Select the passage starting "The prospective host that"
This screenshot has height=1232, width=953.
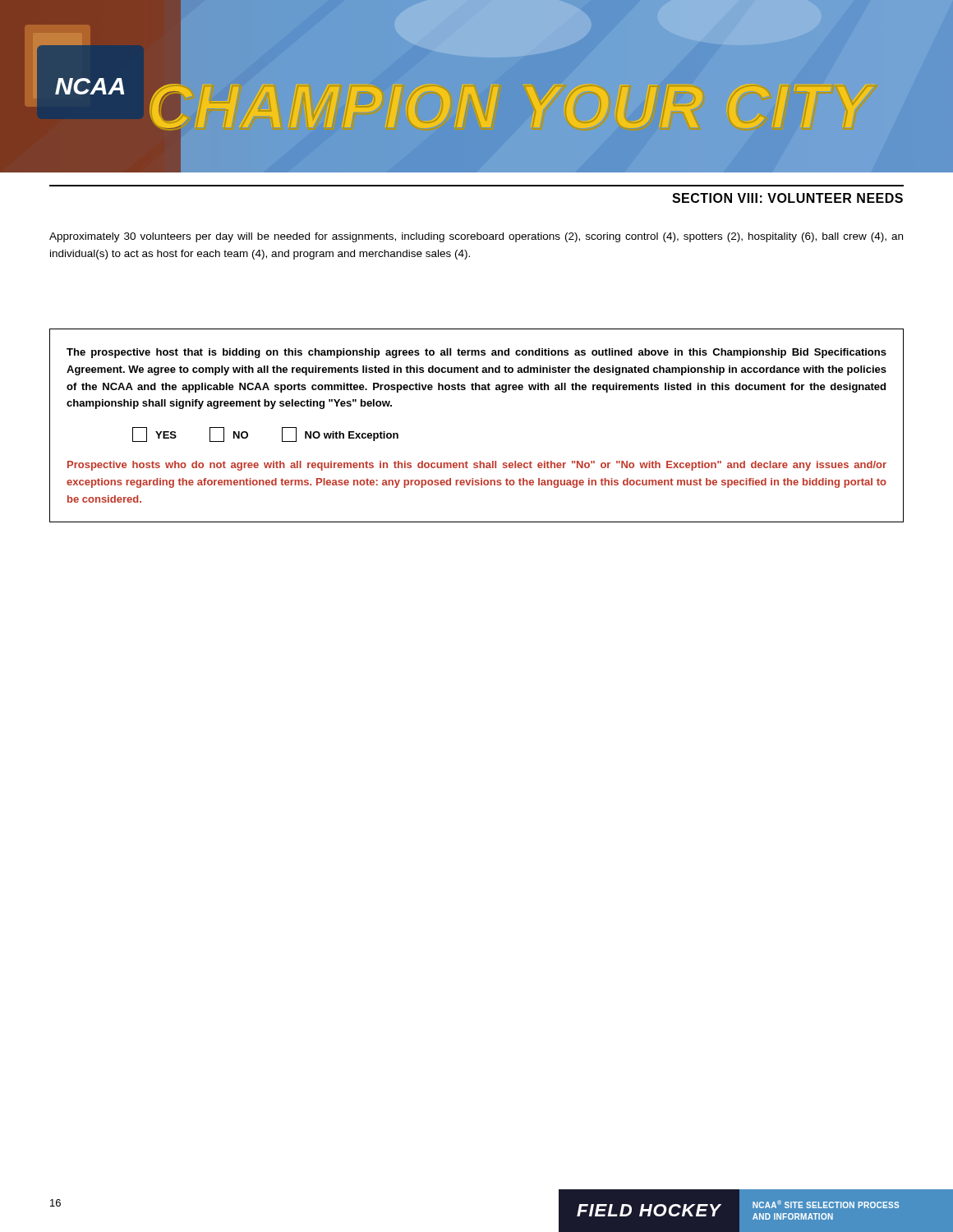pos(476,353)
